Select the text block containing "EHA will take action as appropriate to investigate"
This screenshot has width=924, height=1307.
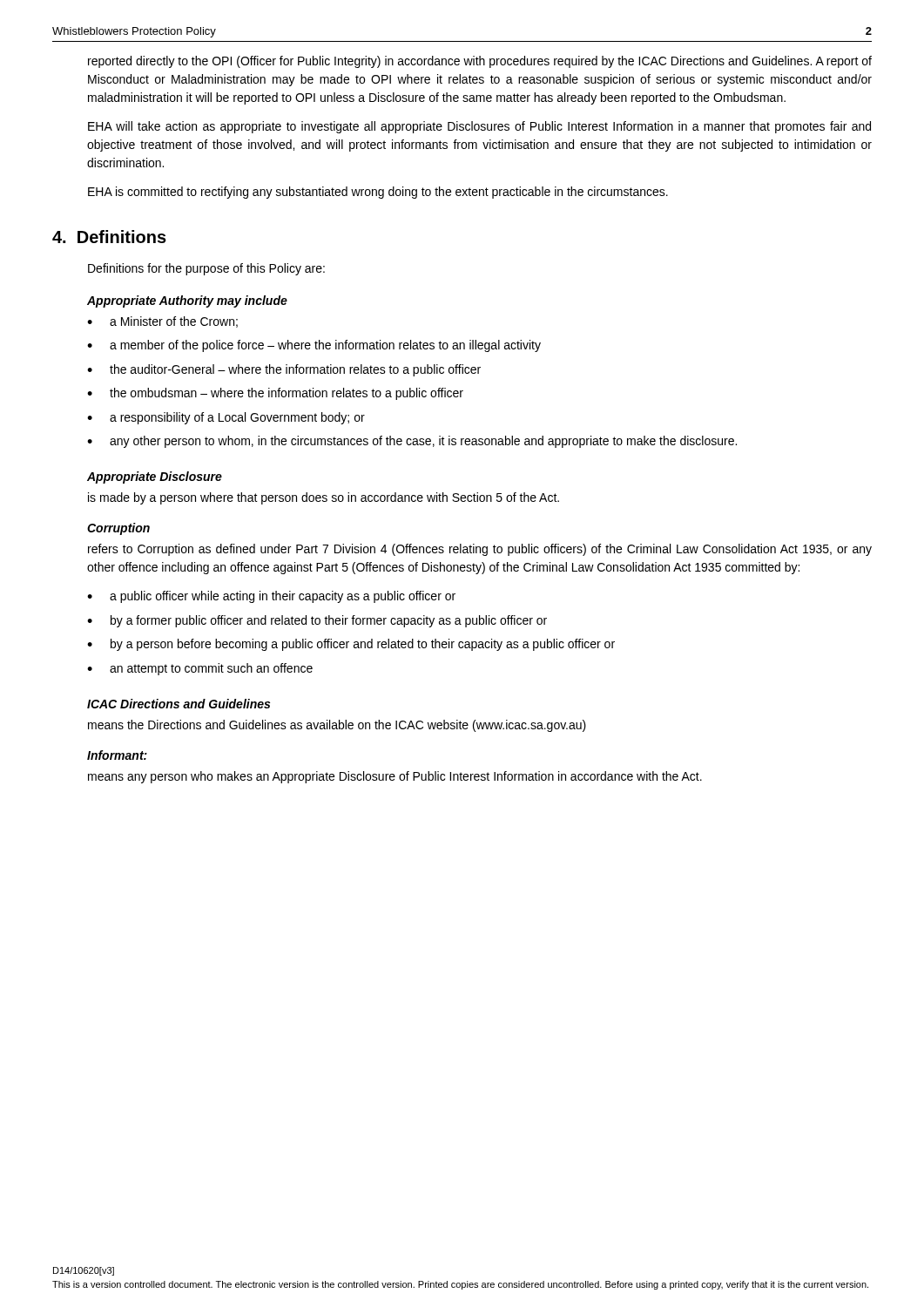479,145
